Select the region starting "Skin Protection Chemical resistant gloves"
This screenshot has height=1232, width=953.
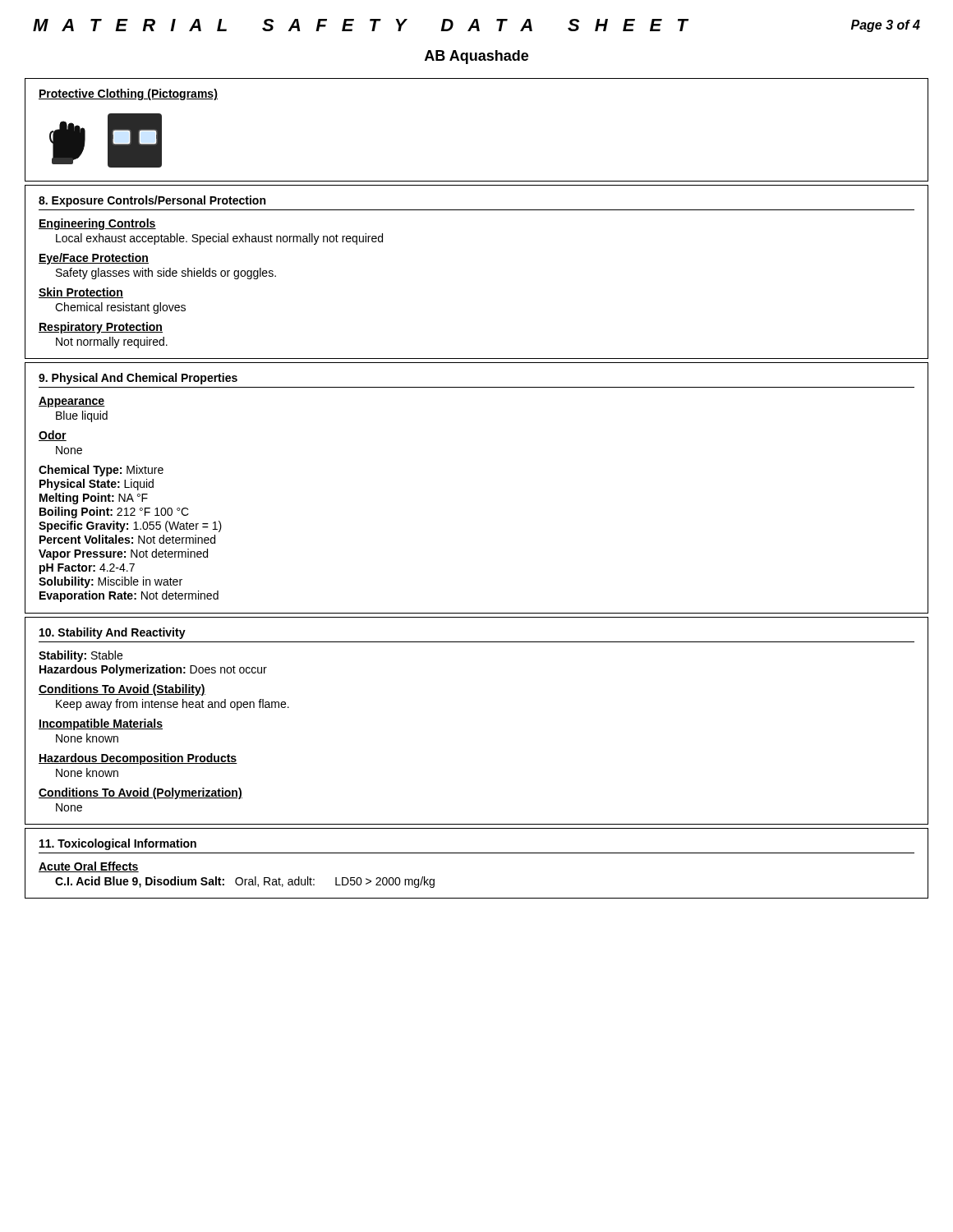[x=81, y=293]
